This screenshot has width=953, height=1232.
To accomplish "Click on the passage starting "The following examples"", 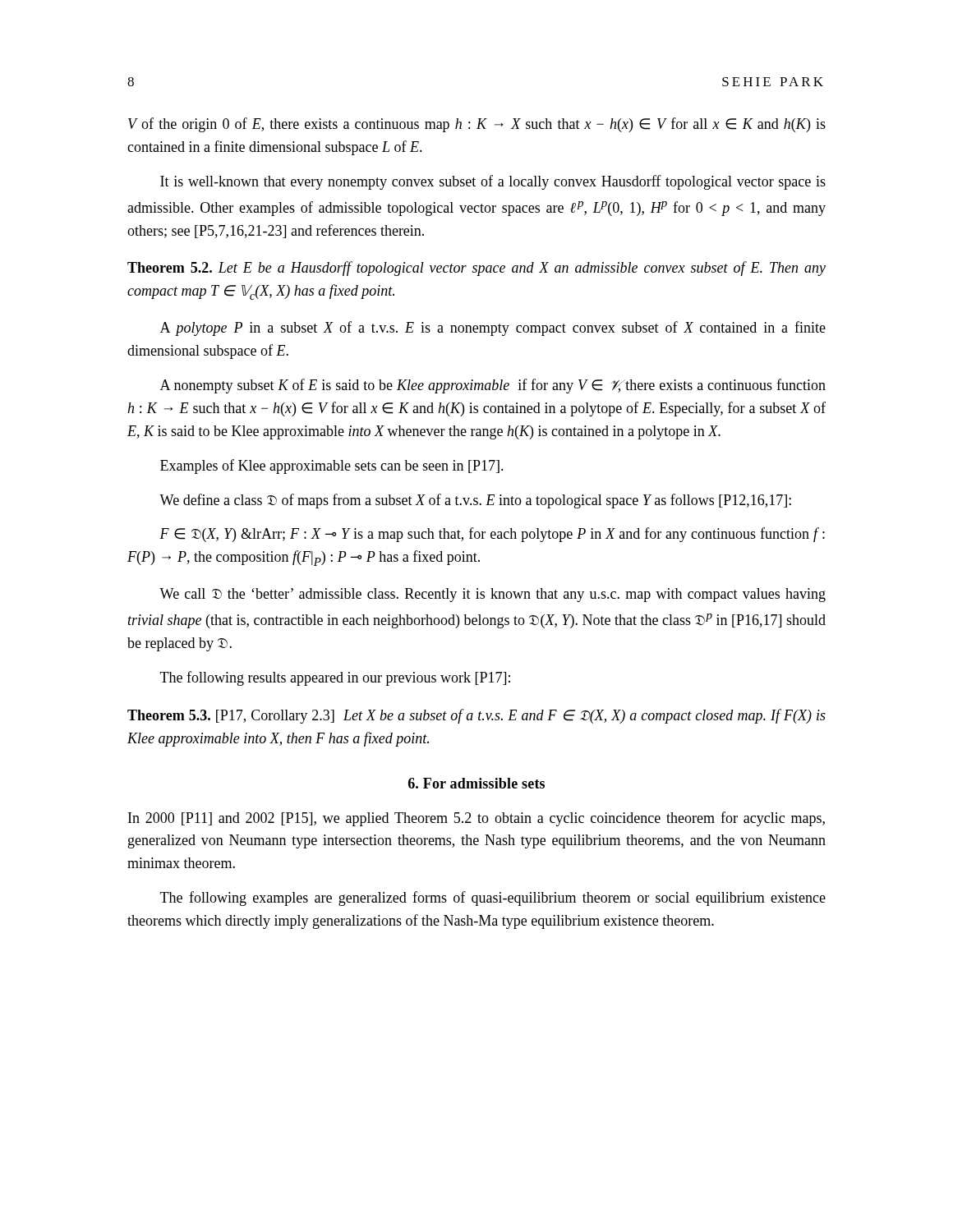I will (x=476, y=910).
